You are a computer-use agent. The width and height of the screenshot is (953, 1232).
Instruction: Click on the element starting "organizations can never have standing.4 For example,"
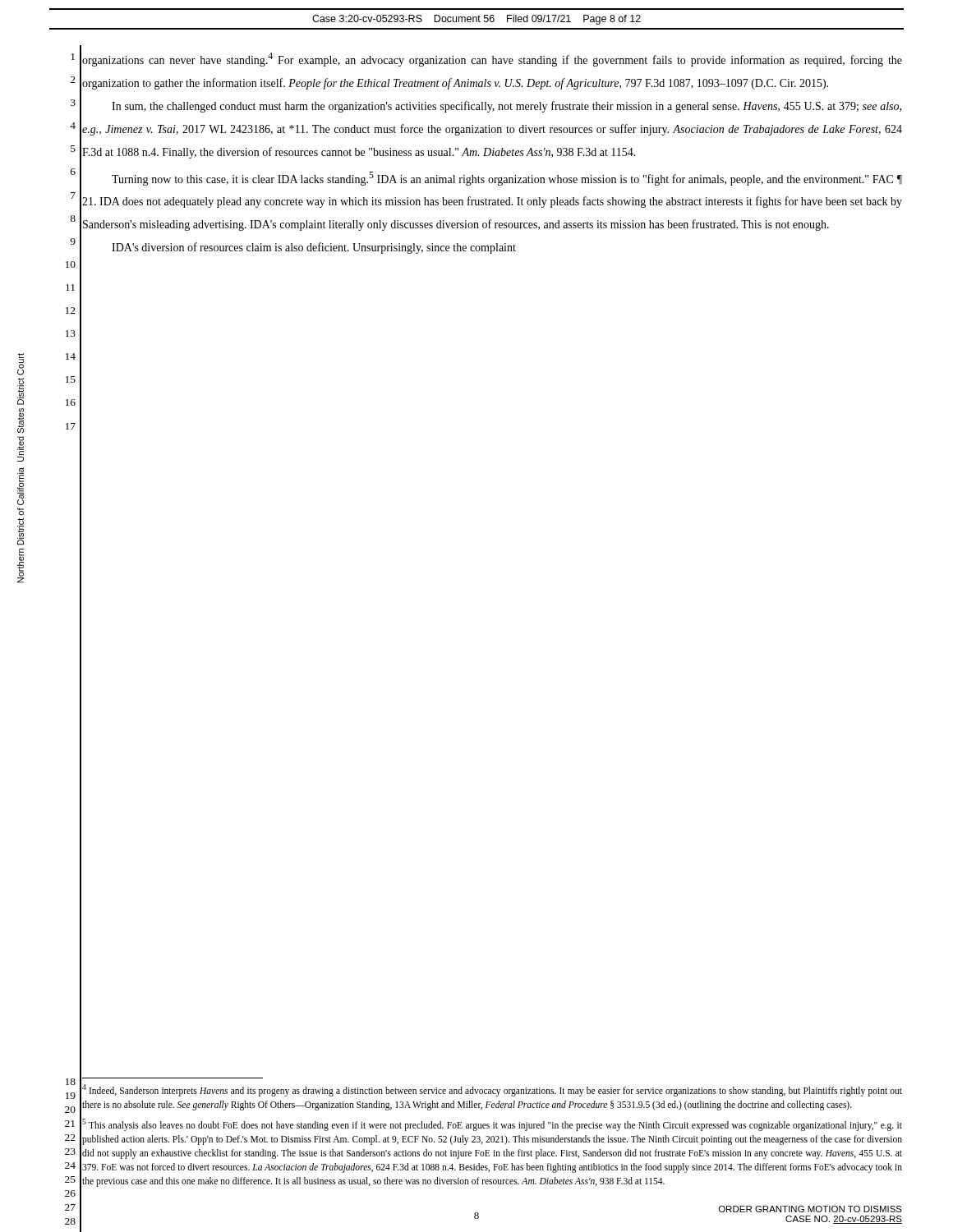point(492,70)
